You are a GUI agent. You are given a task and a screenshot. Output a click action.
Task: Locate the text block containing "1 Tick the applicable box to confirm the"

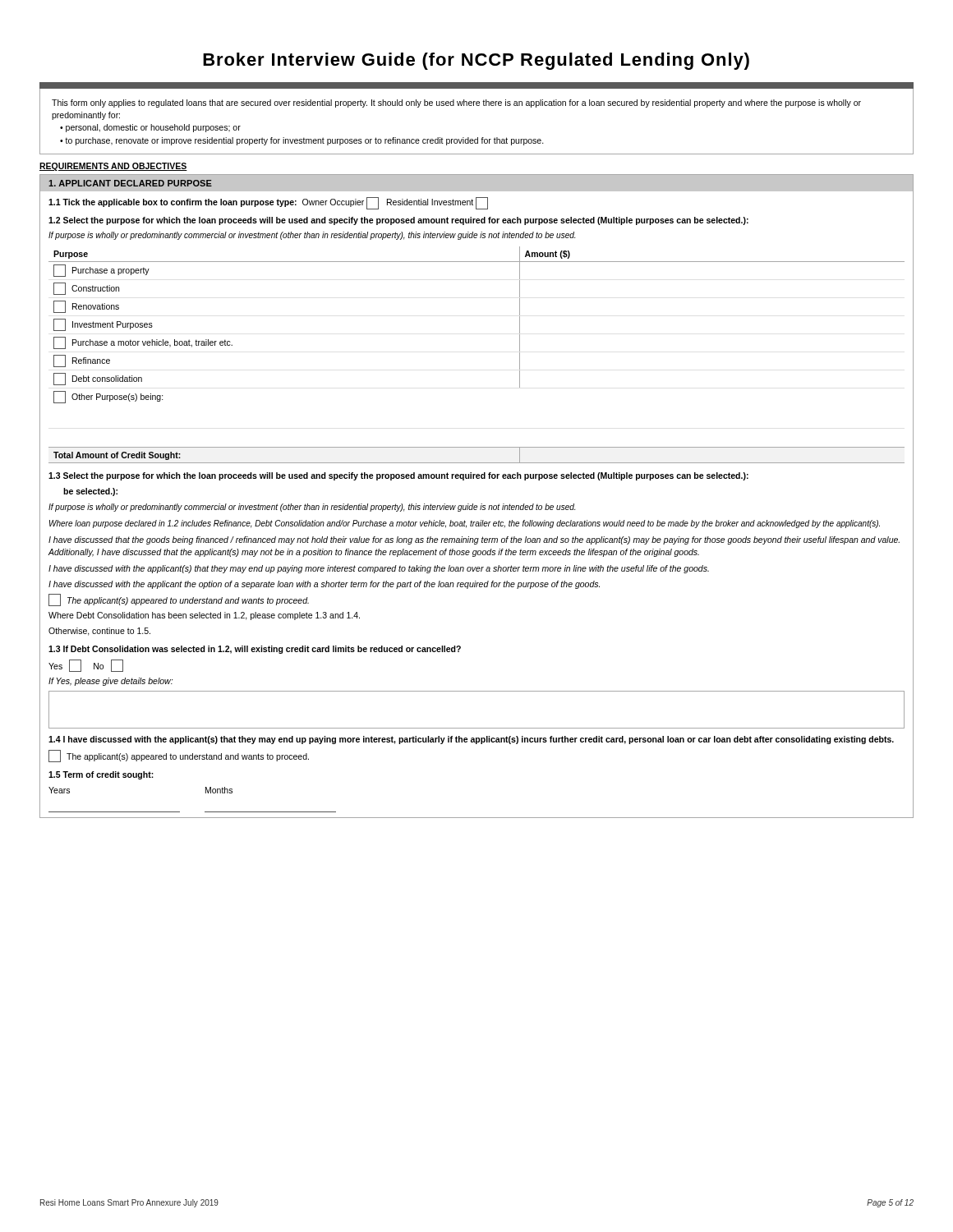[x=268, y=203]
